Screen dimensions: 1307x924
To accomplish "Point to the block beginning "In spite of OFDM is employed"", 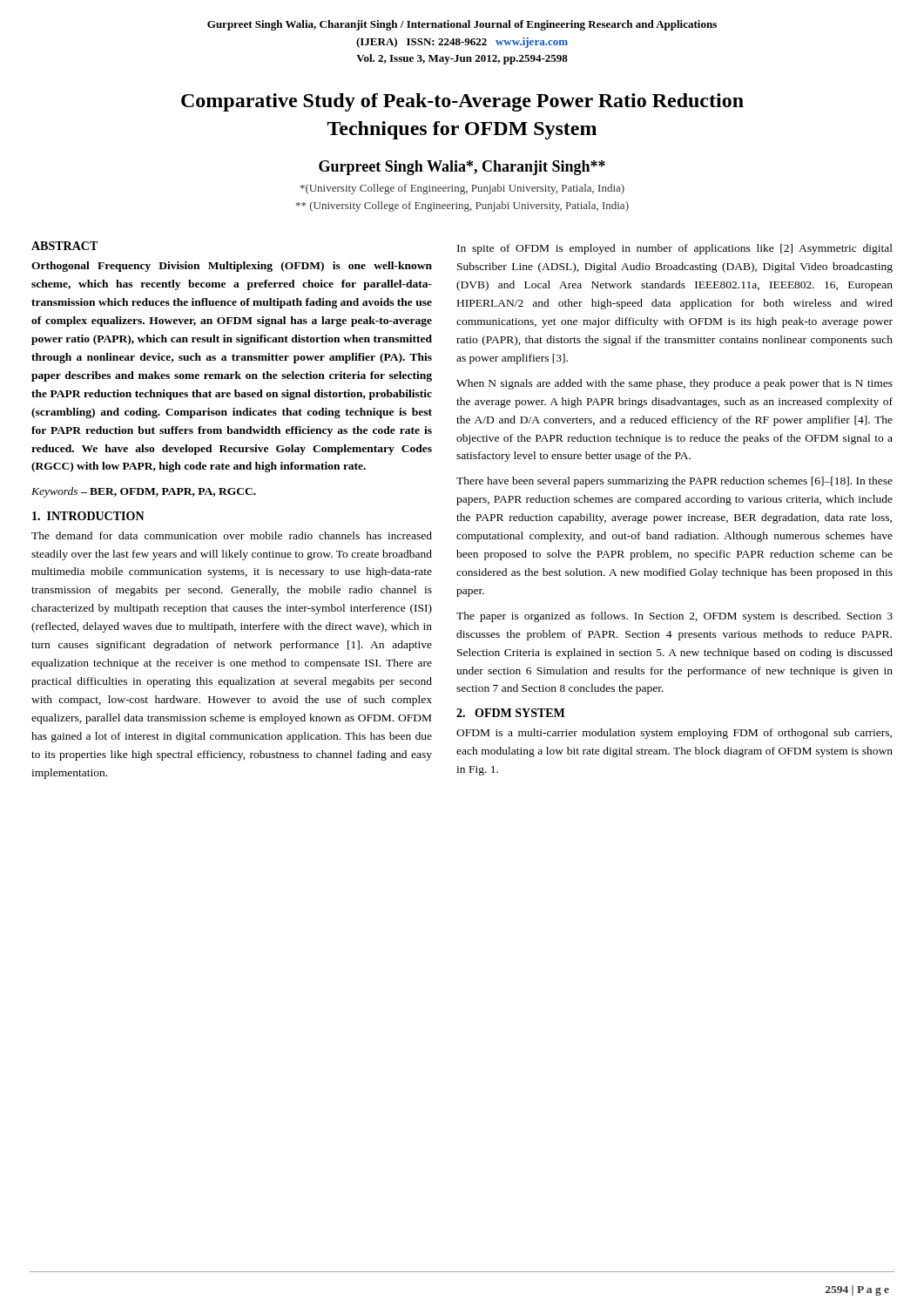I will click(675, 303).
